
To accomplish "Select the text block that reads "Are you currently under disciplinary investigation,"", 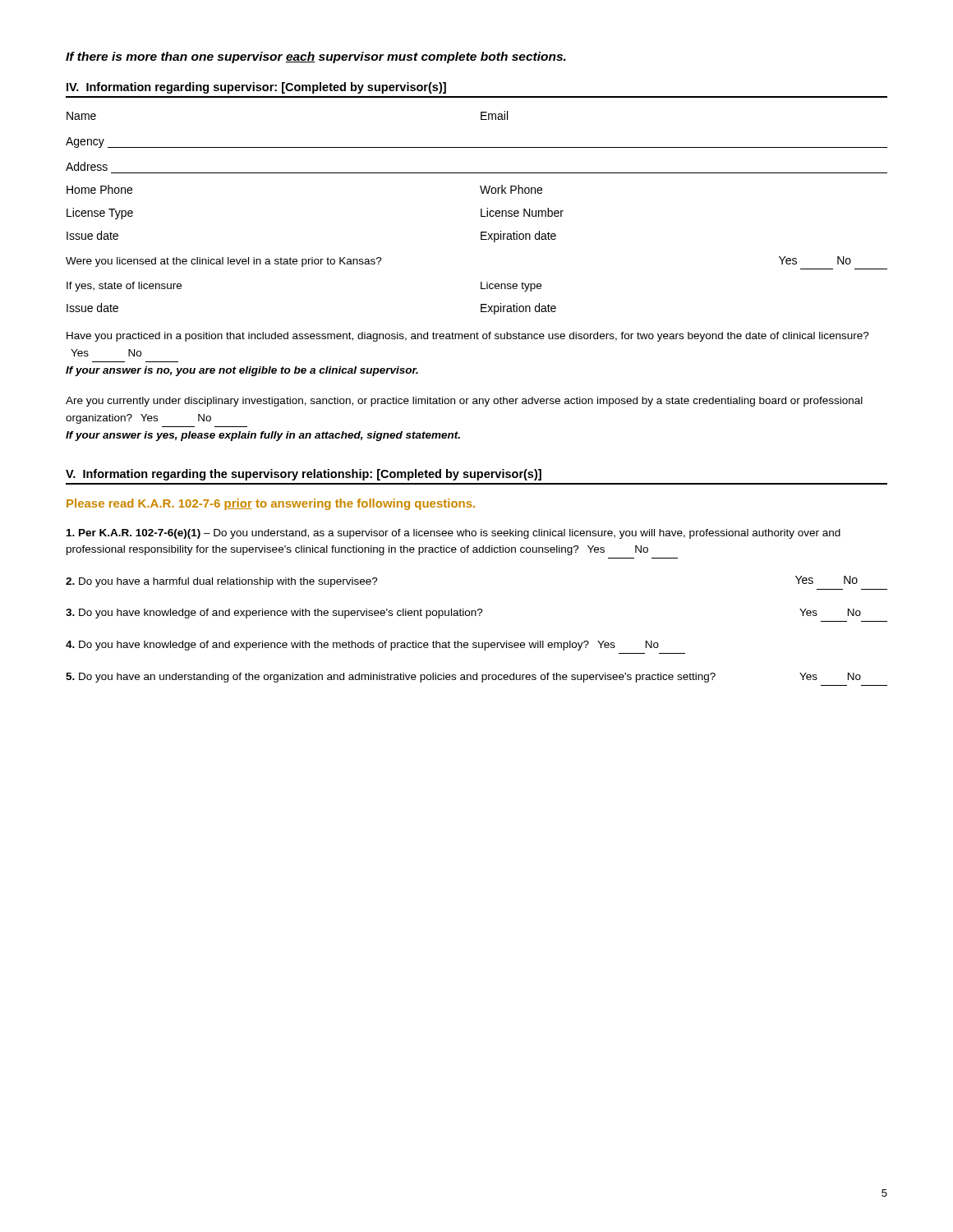I will pos(464,402).
